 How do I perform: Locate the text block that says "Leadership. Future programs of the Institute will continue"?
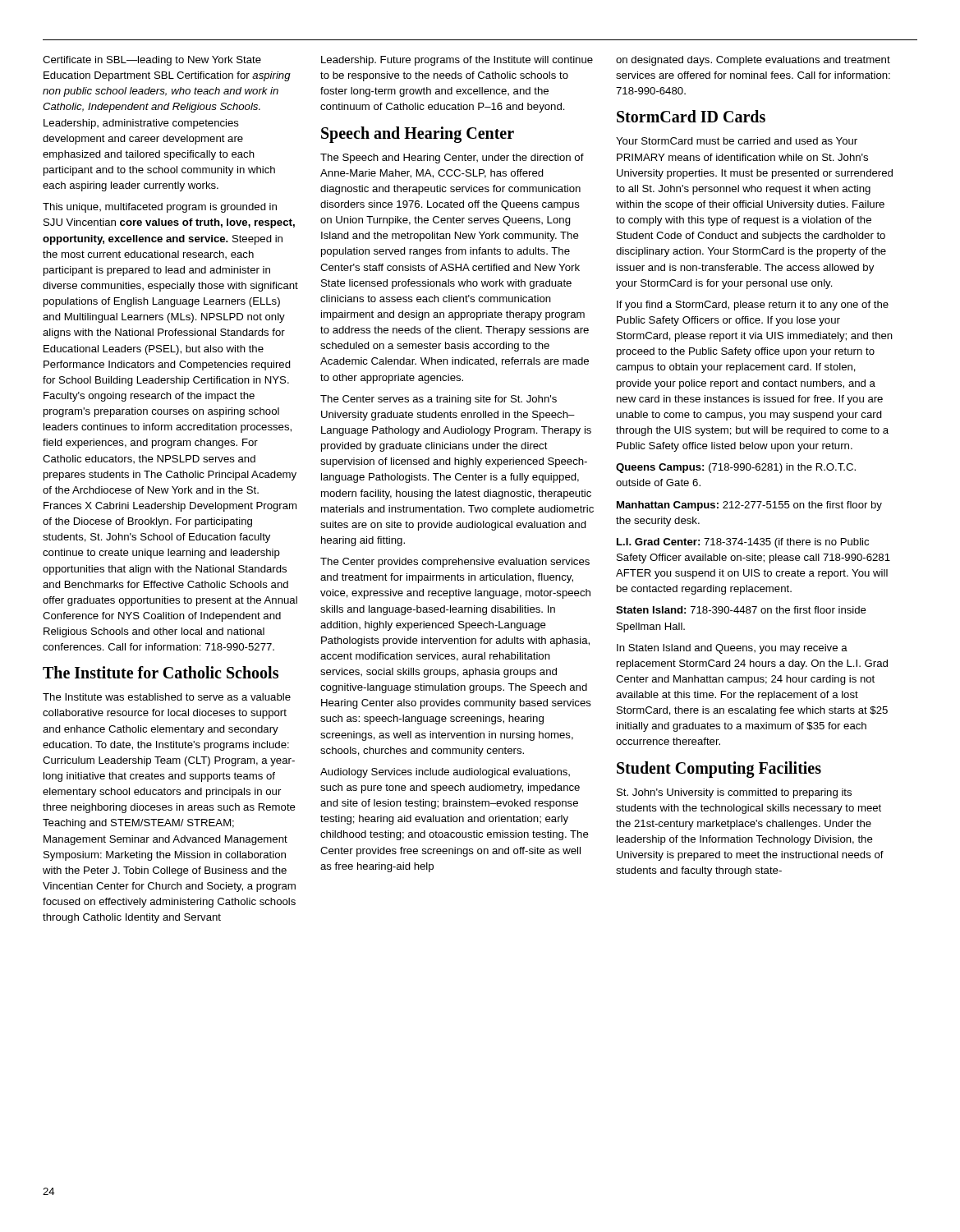[457, 83]
